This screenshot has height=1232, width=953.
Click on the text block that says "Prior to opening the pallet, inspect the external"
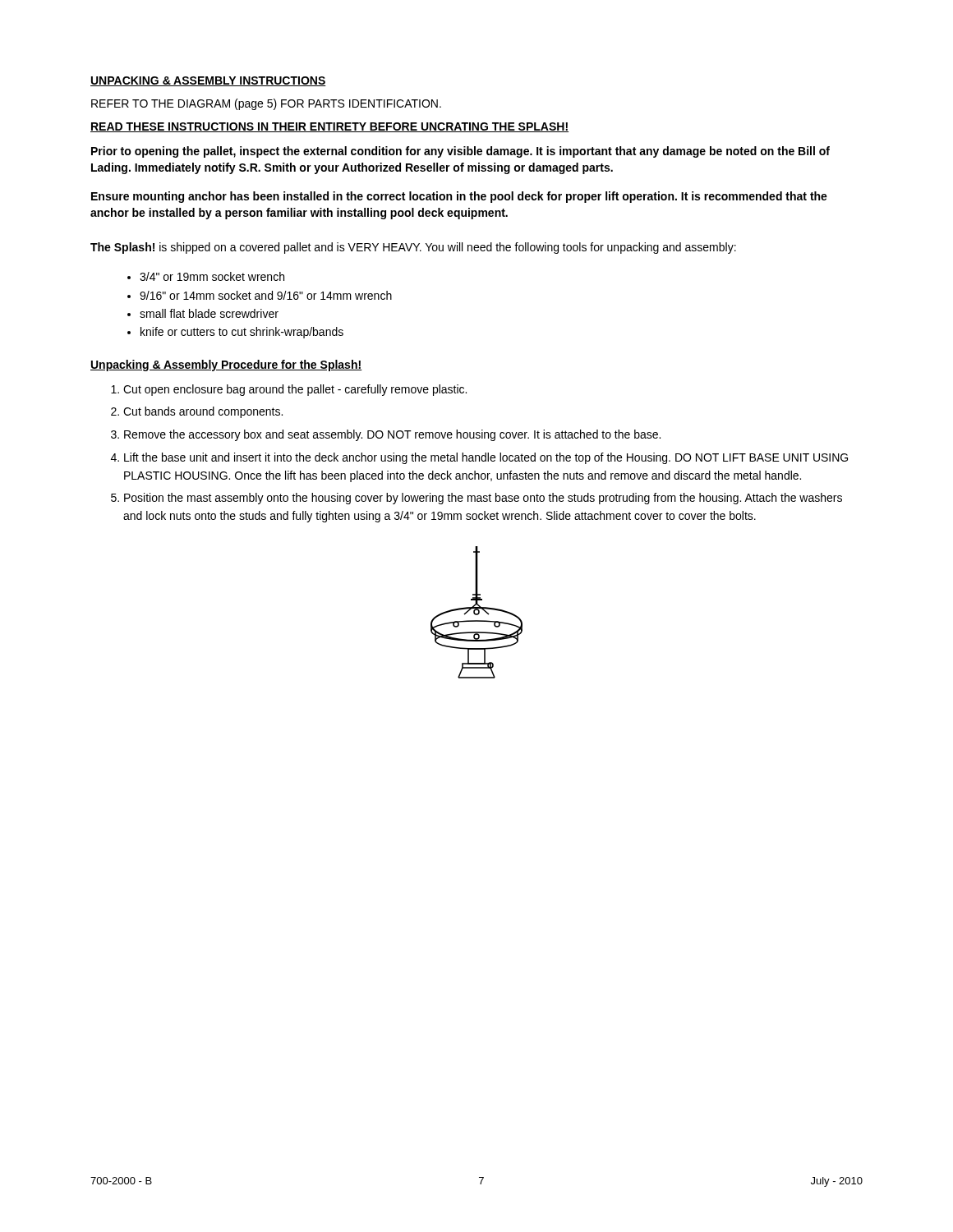460,159
